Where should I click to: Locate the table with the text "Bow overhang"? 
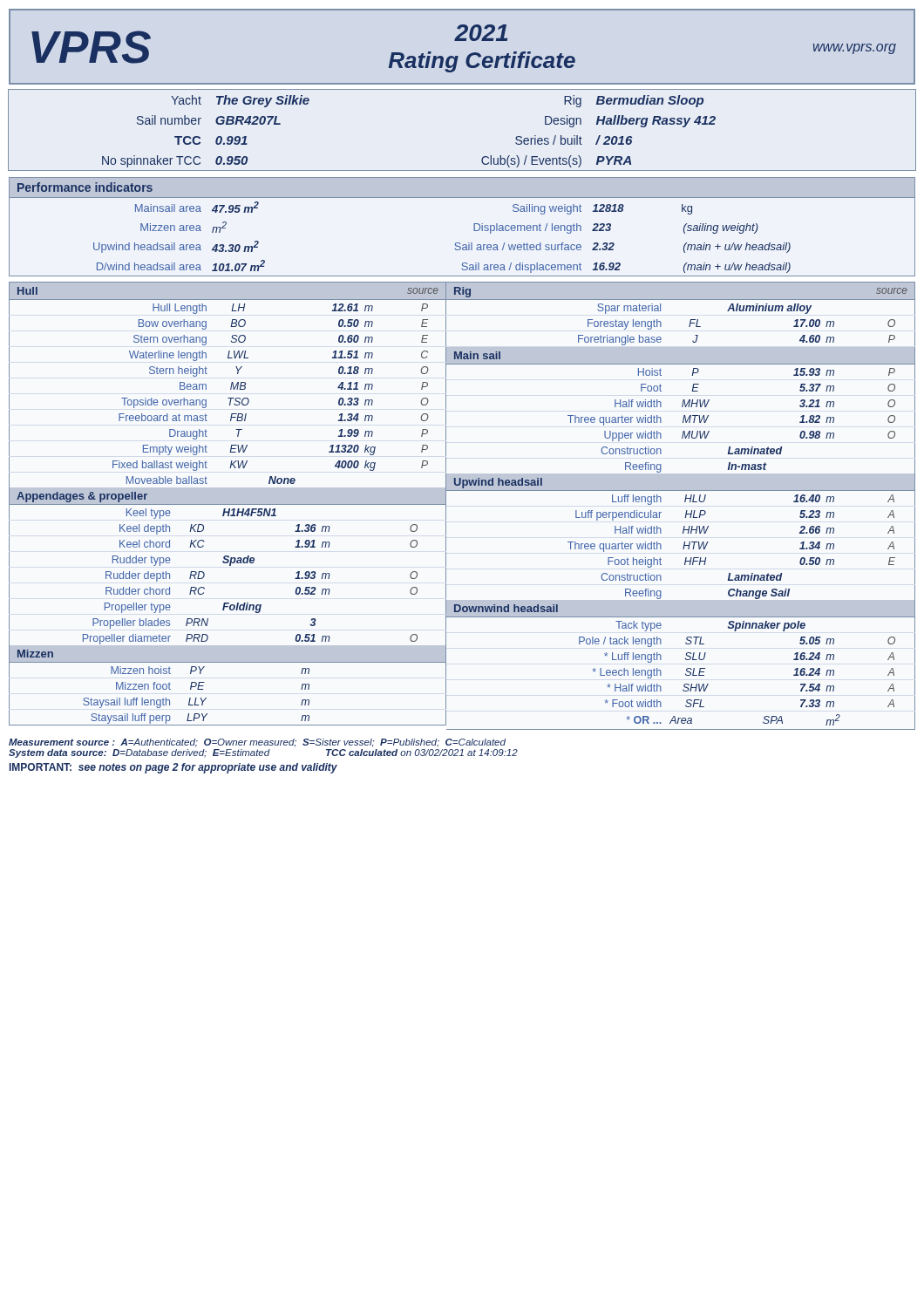227,394
